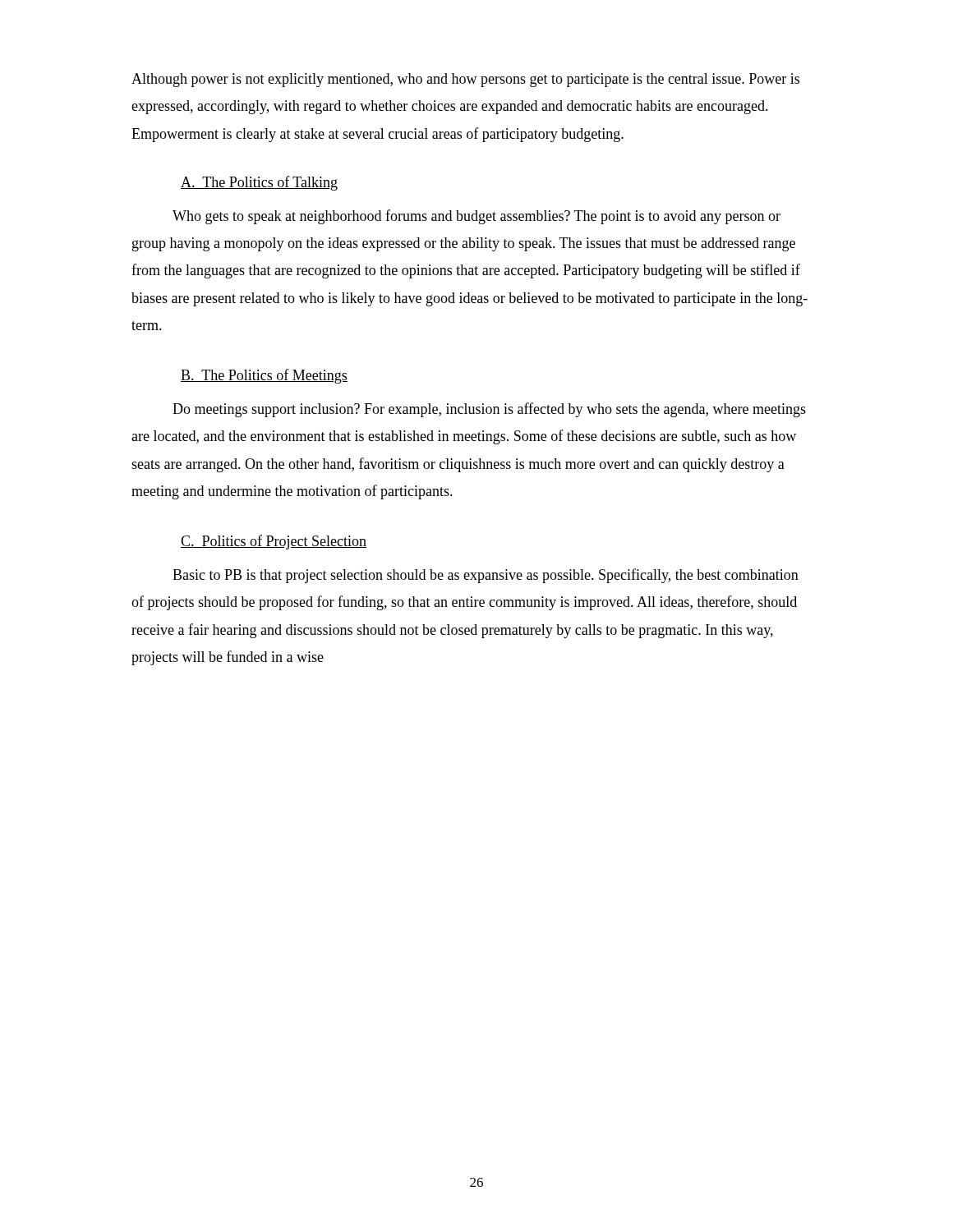Click on the text block containing "Who gets to speak"
953x1232 pixels.
point(470,270)
